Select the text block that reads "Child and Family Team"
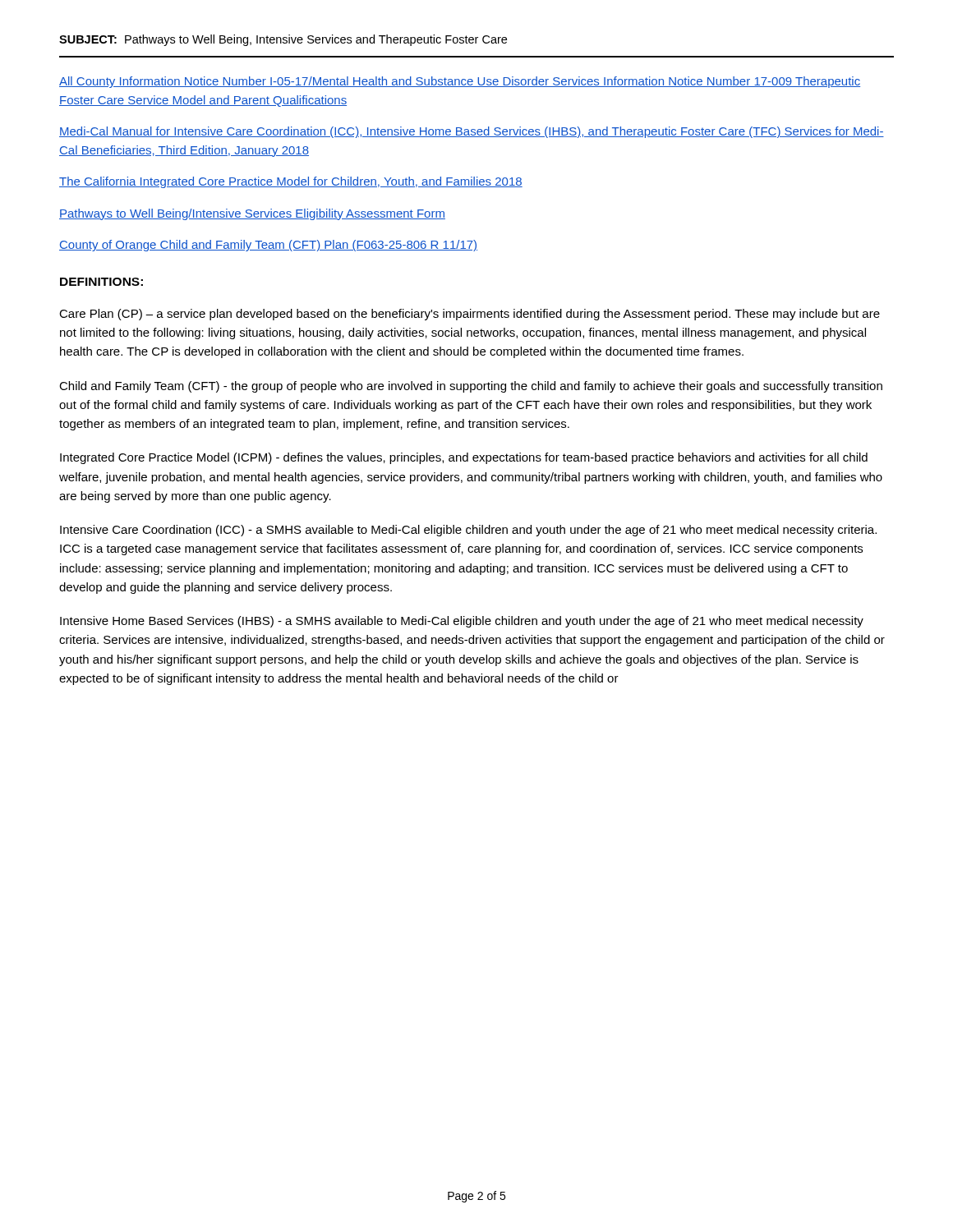The height and width of the screenshot is (1232, 953). coord(471,404)
